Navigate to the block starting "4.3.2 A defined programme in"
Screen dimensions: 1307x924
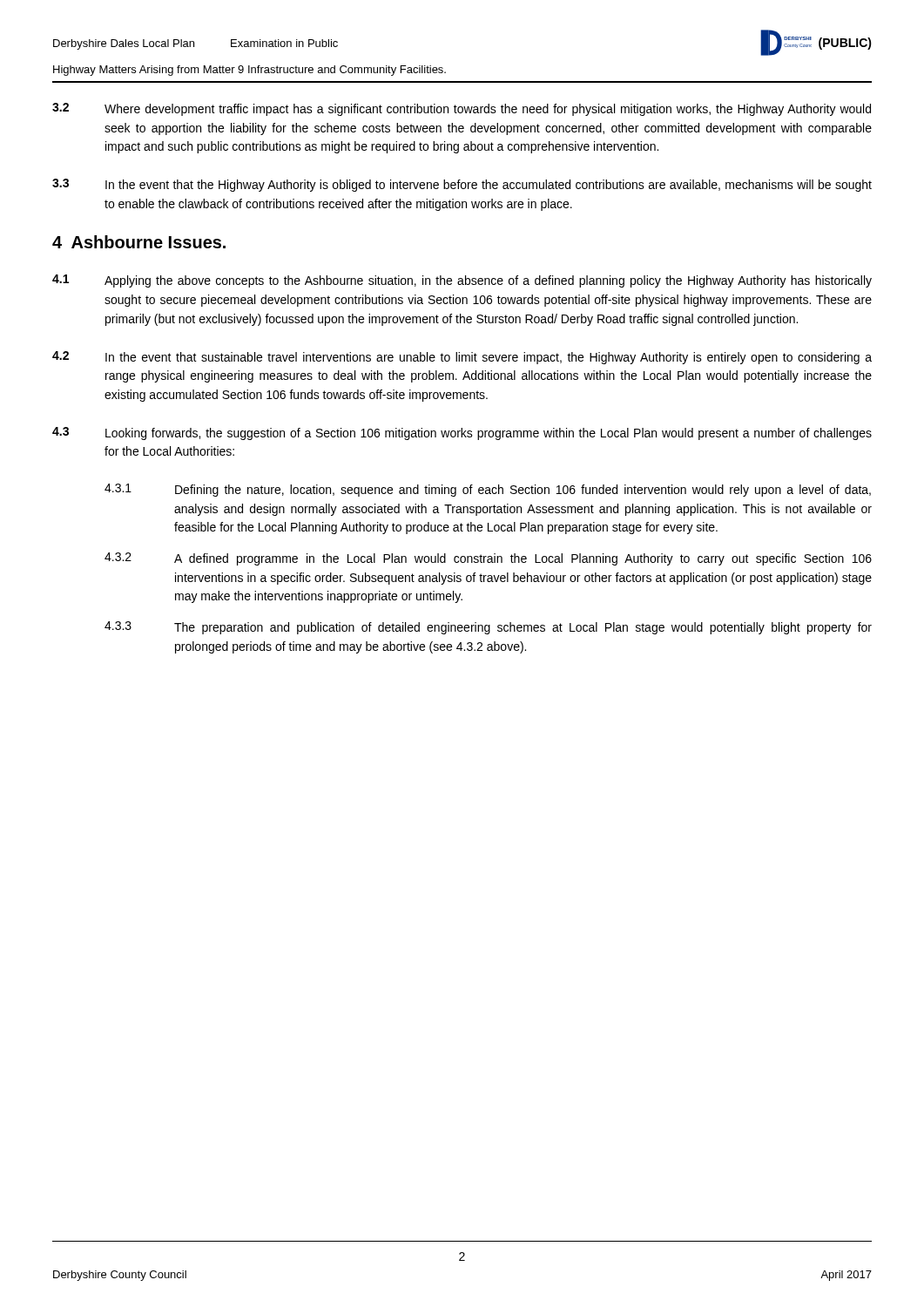[488, 578]
